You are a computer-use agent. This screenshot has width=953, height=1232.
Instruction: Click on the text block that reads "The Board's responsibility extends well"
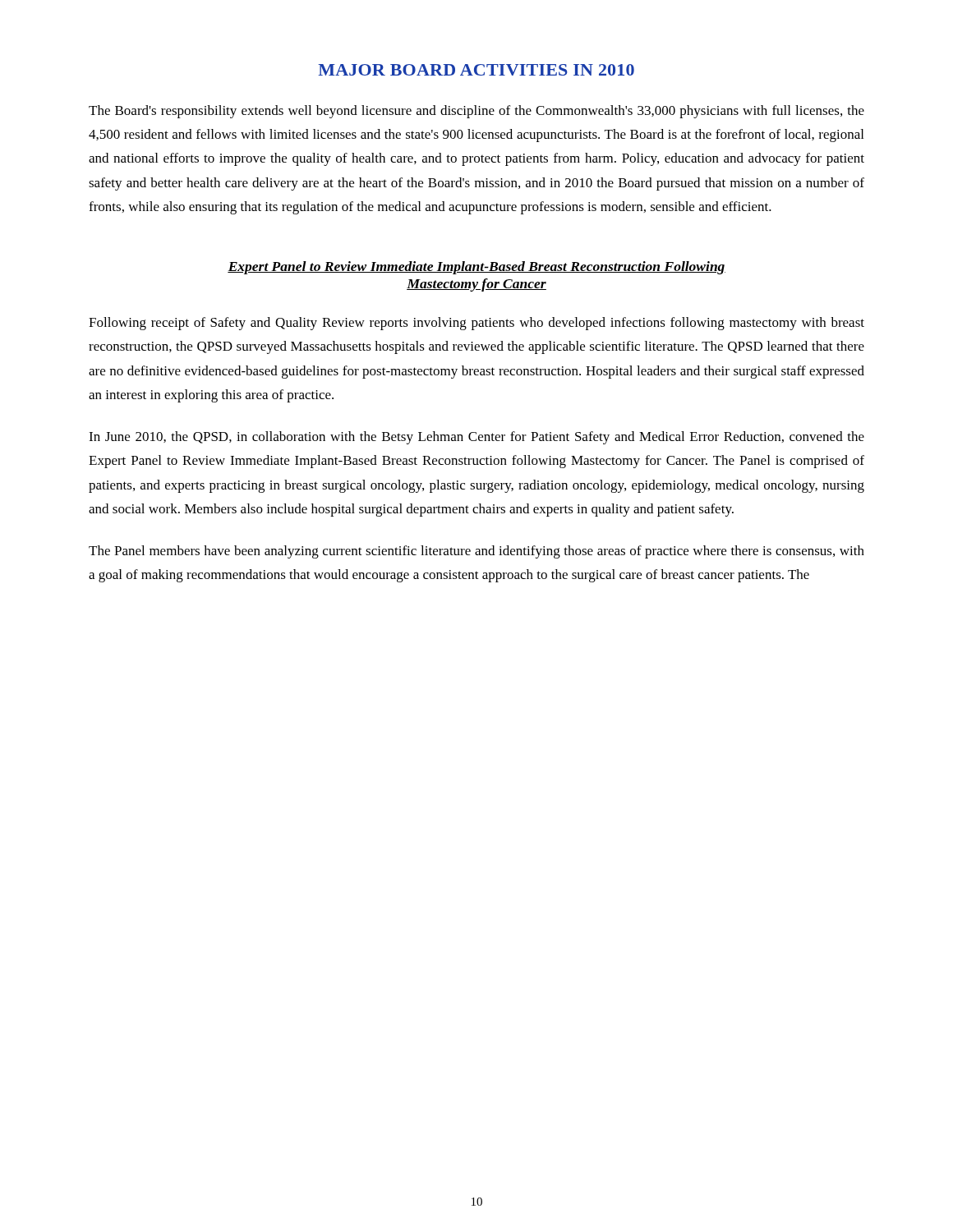[476, 158]
